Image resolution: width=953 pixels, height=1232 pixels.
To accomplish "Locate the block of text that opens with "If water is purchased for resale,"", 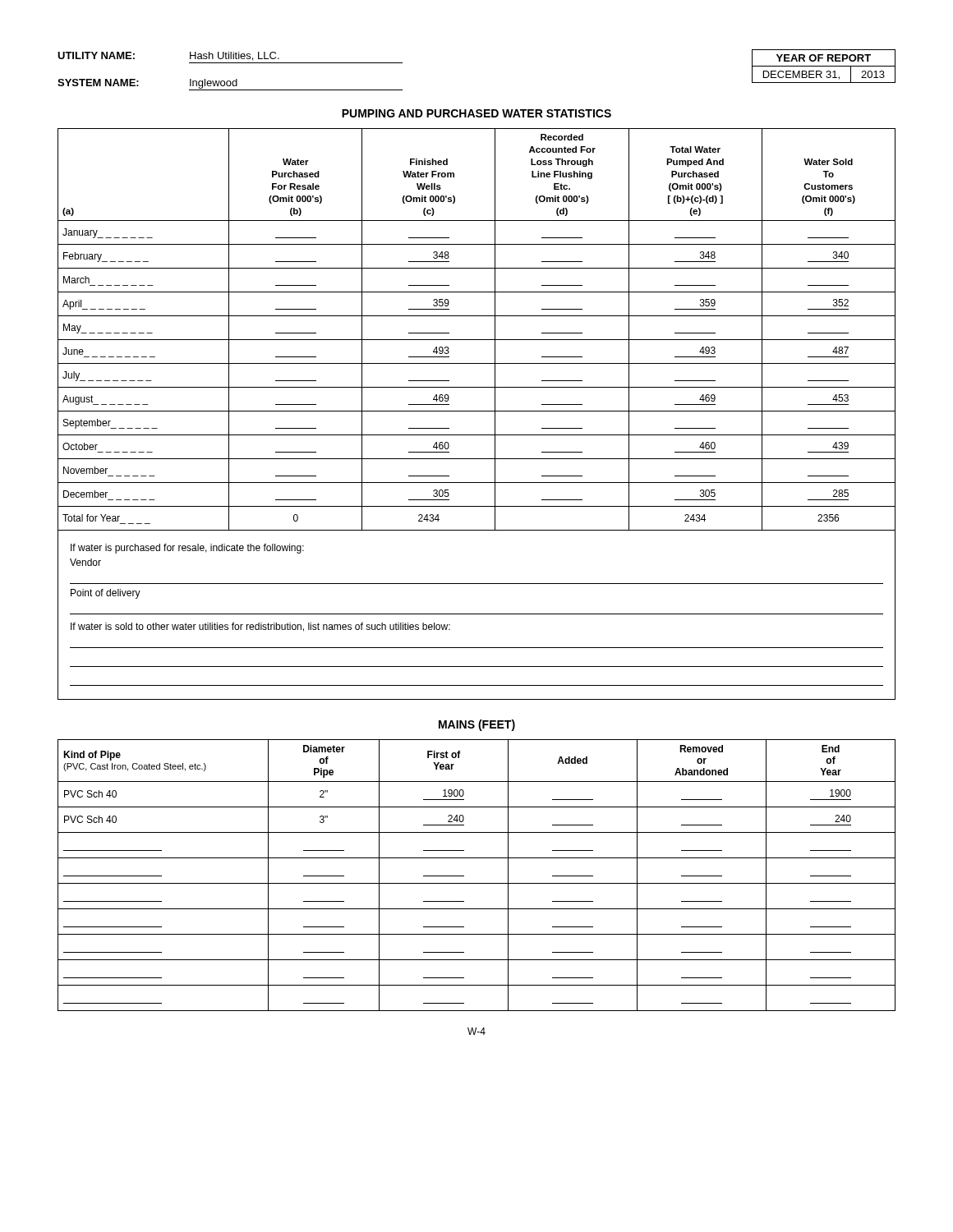I will click(476, 614).
